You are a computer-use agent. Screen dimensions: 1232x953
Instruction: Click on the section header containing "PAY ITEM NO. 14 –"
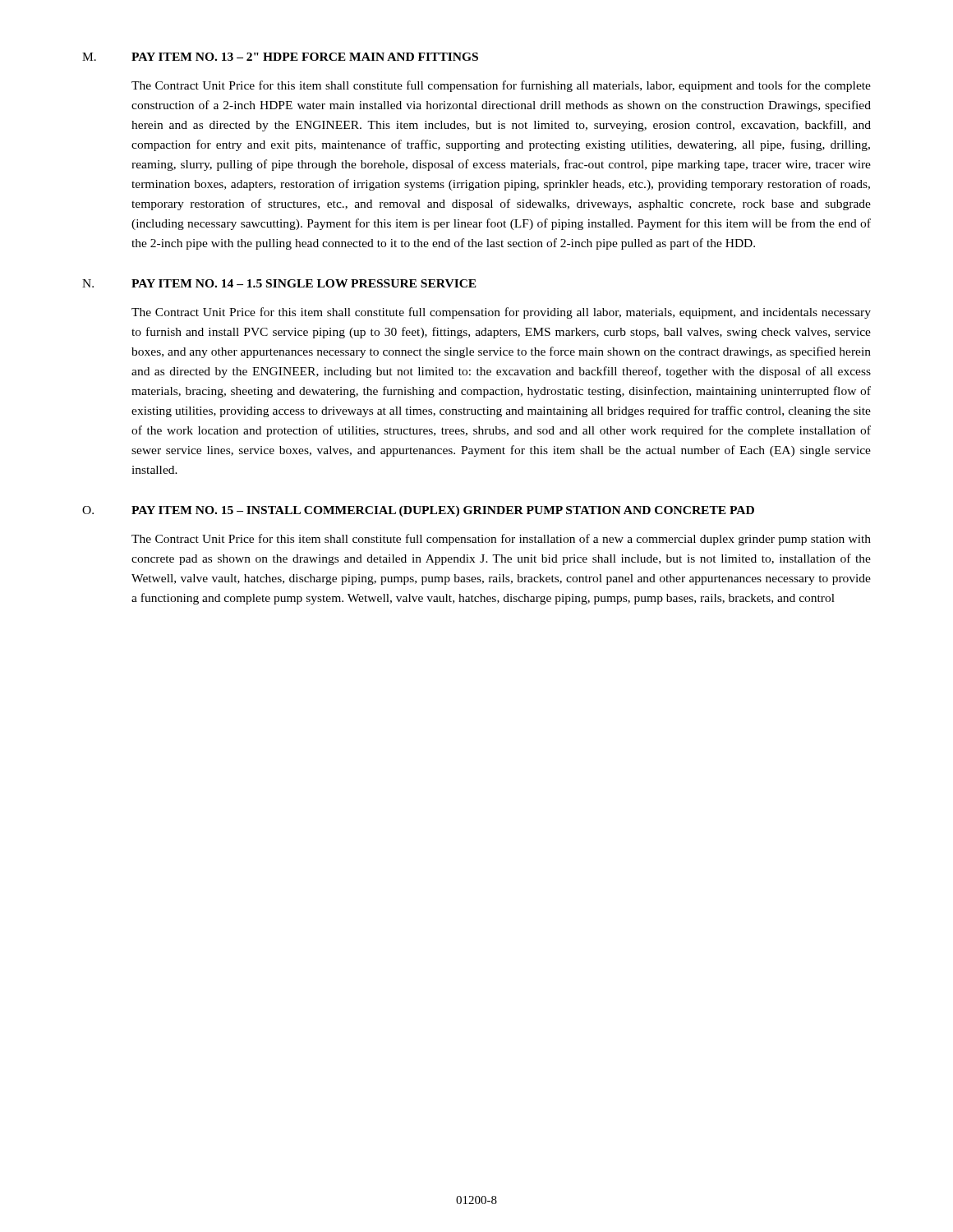[x=304, y=283]
